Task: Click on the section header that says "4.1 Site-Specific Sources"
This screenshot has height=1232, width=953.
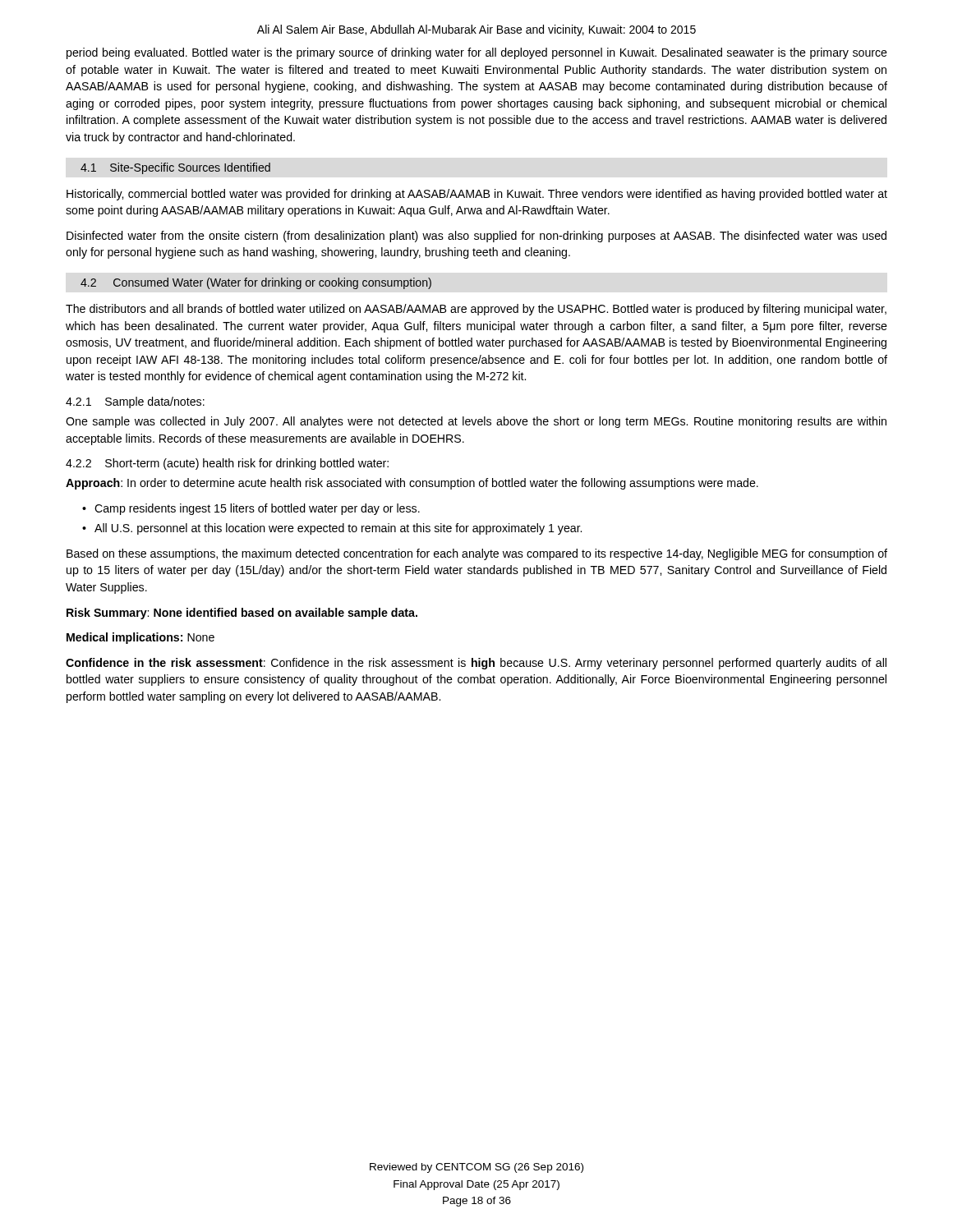Action: [172, 167]
